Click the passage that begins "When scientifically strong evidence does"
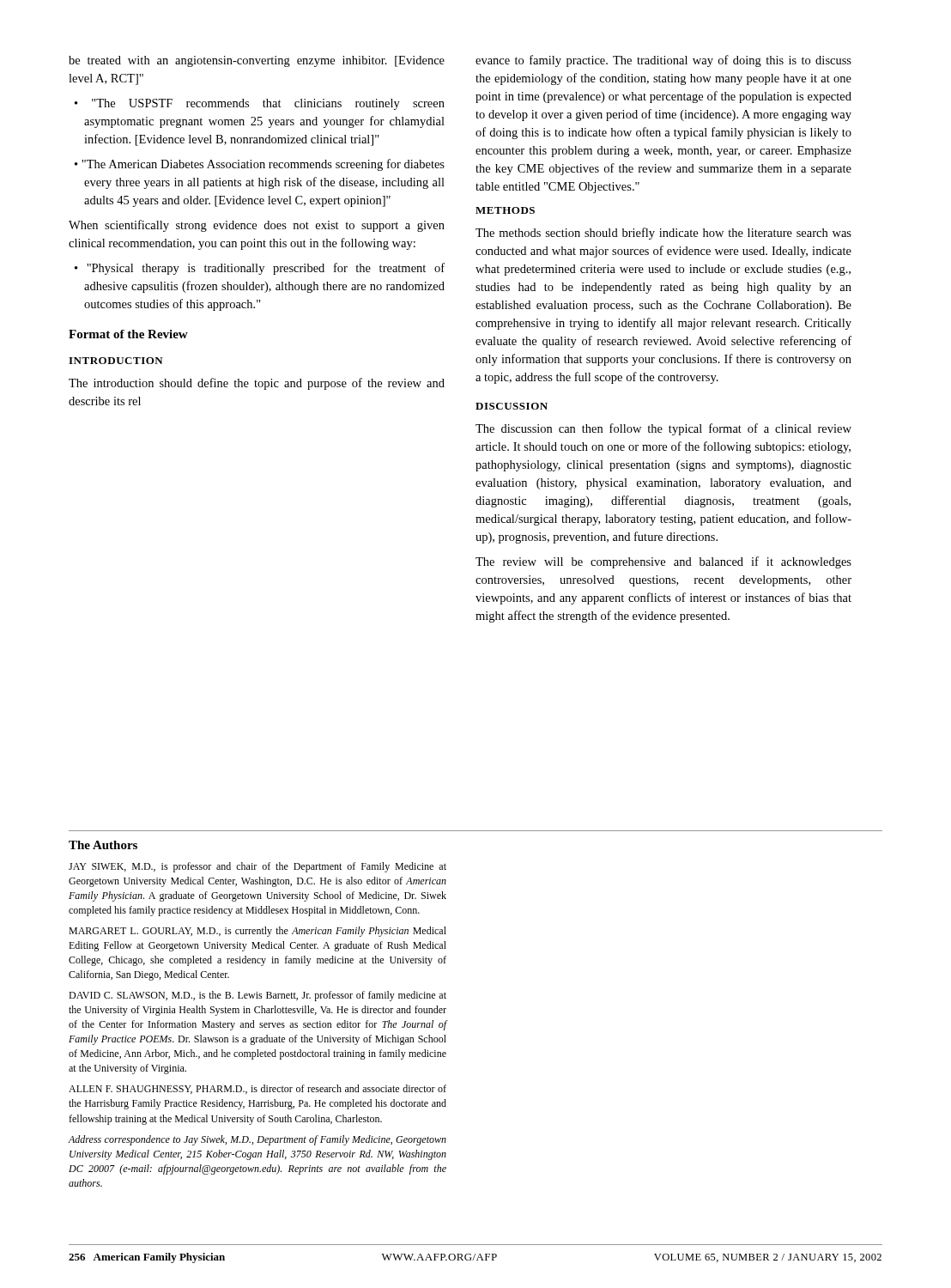Image resolution: width=951 pixels, height=1288 pixels. [257, 235]
